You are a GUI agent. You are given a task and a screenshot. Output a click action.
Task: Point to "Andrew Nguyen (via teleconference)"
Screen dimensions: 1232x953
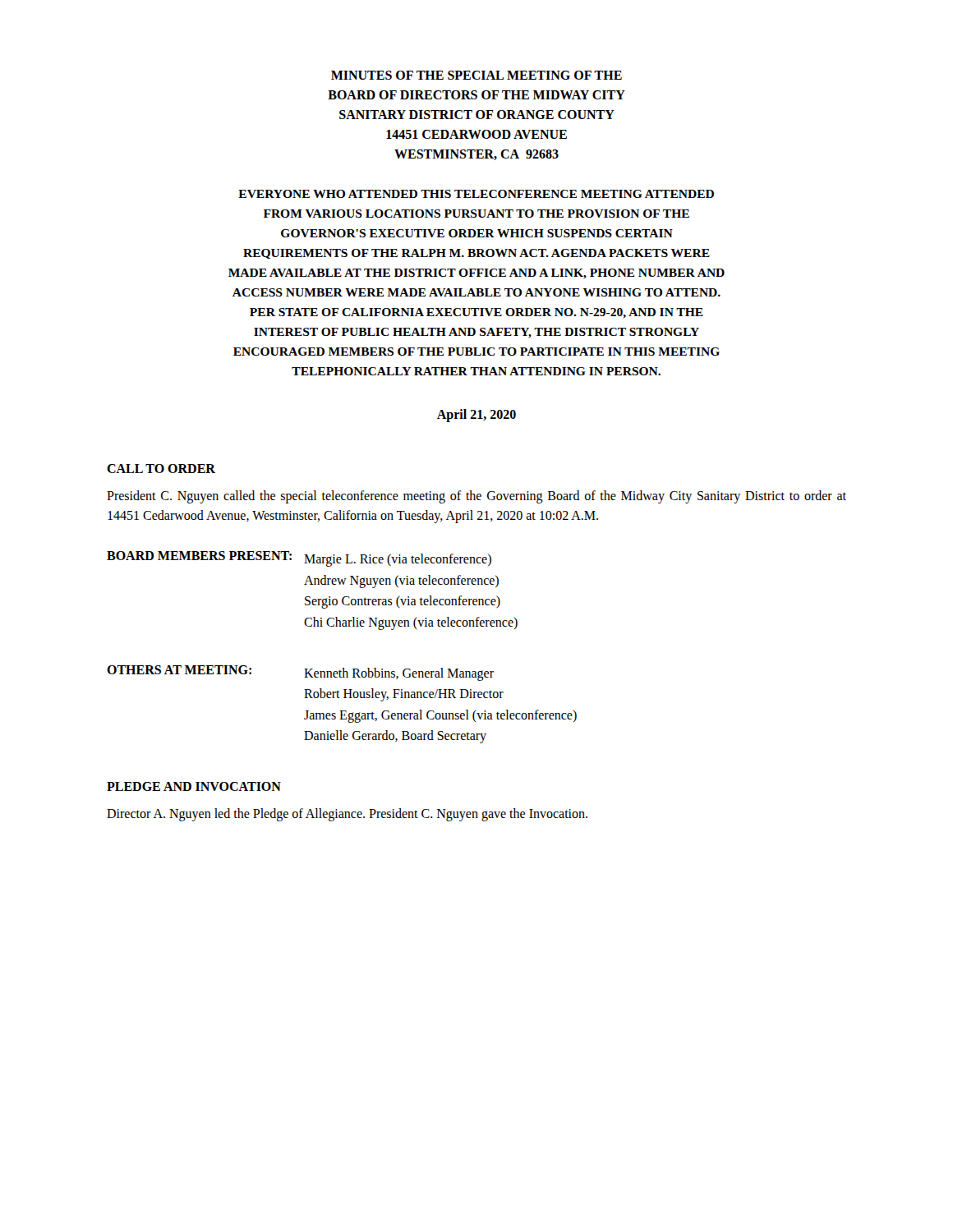(402, 580)
